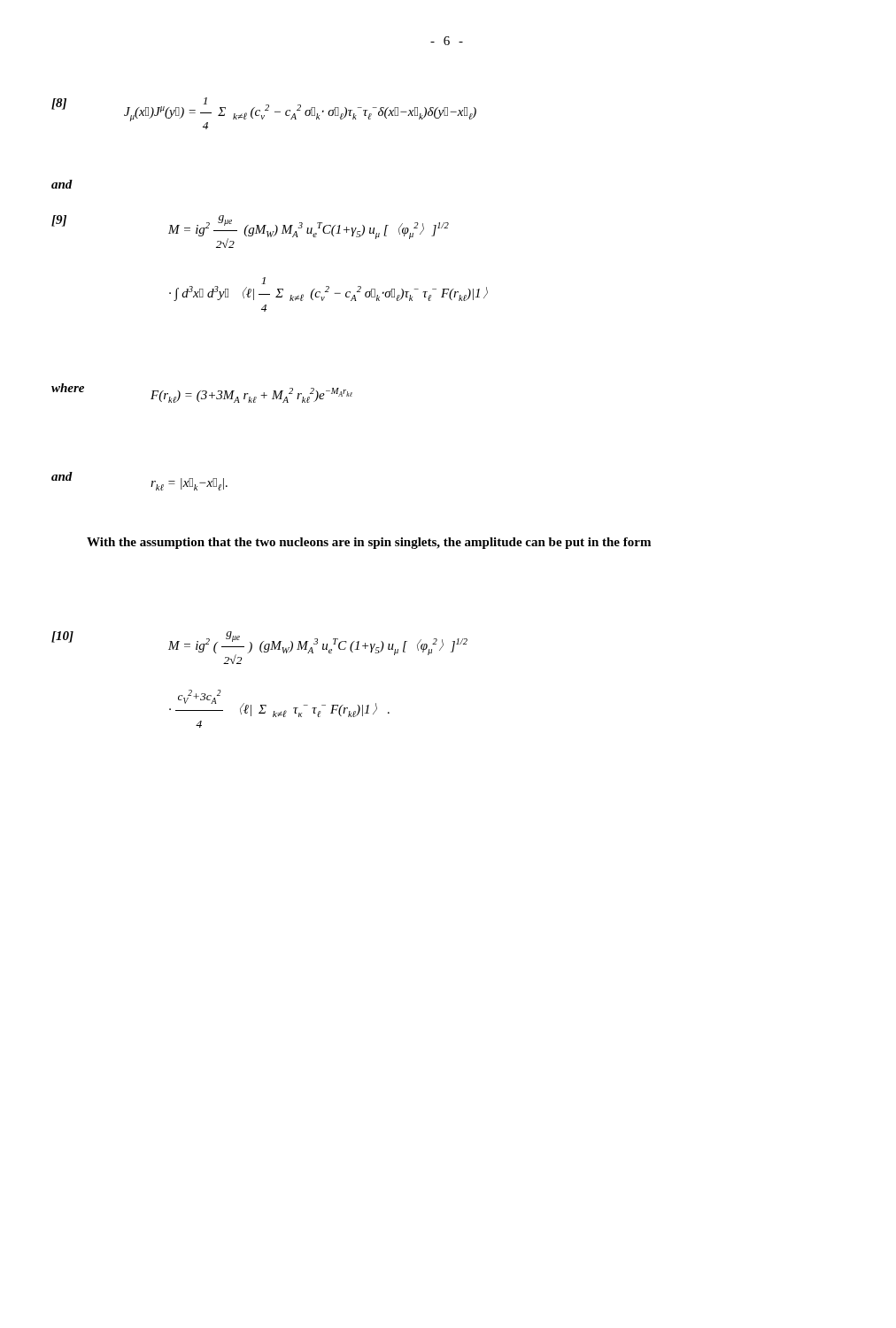Locate the text block that says "With the assumption that the two"
The width and height of the screenshot is (896, 1328).
tap(369, 542)
